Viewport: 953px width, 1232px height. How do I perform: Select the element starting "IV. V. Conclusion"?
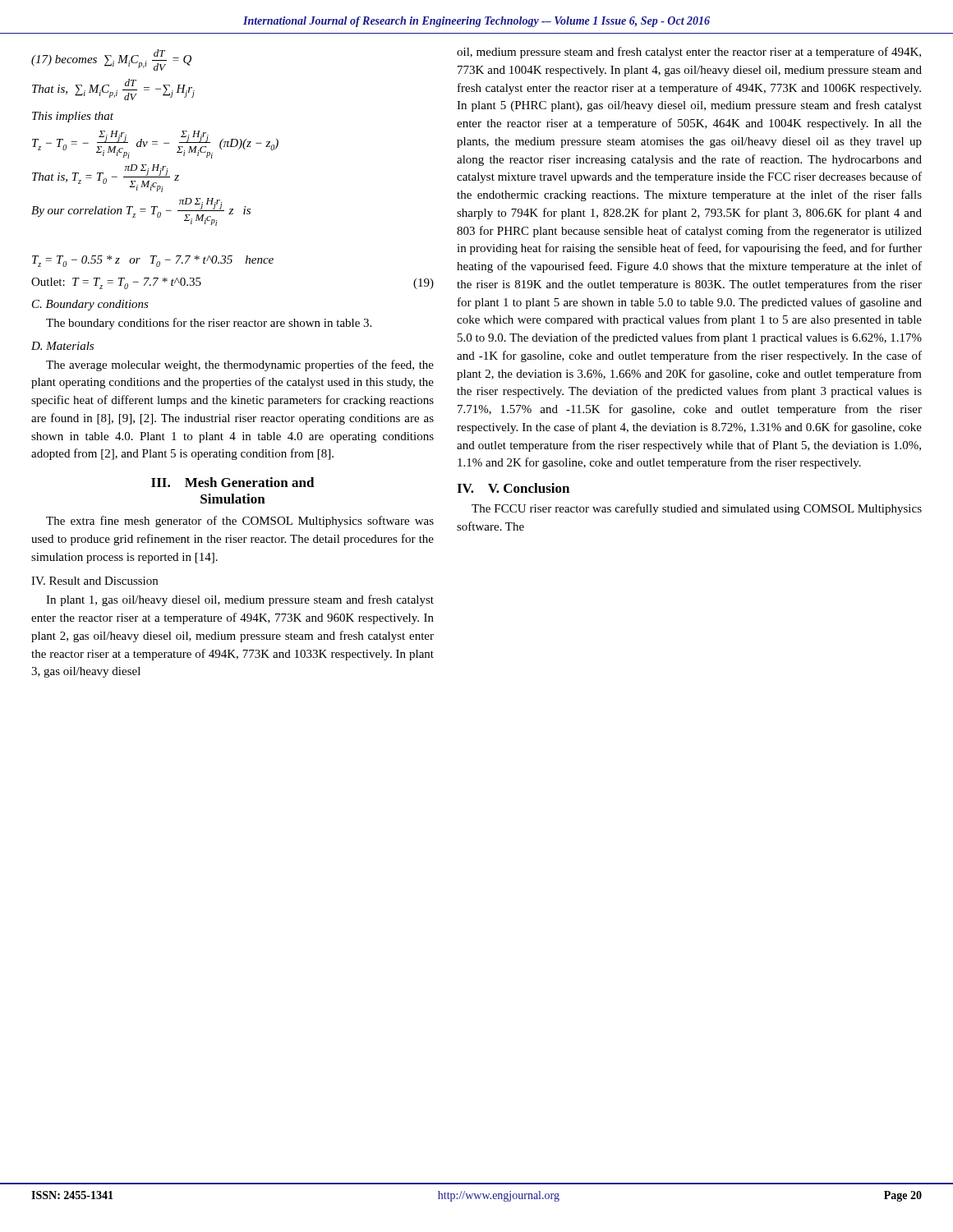pyautogui.click(x=513, y=488)
